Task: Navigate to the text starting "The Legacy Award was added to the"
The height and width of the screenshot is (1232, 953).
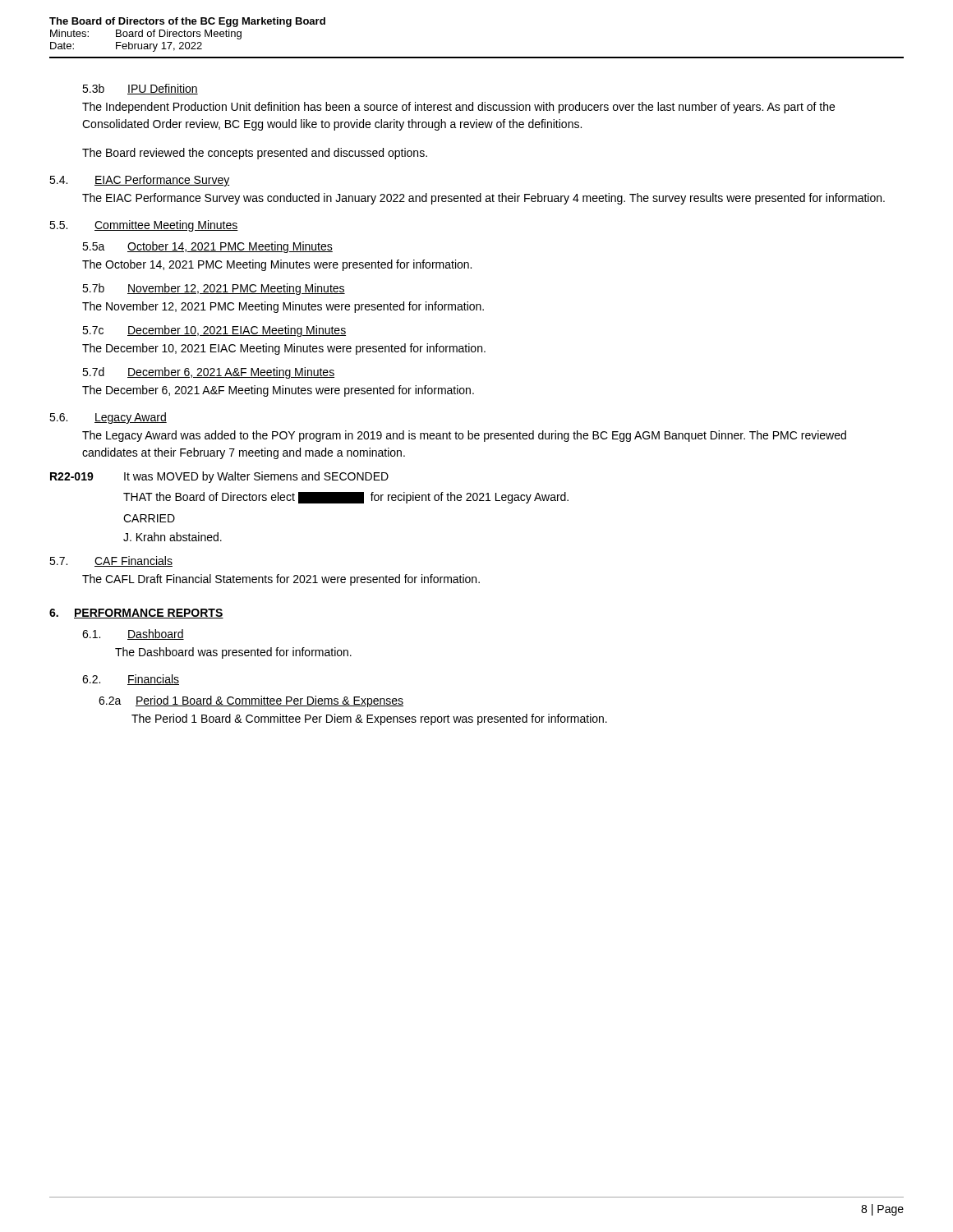Action: 464,444
